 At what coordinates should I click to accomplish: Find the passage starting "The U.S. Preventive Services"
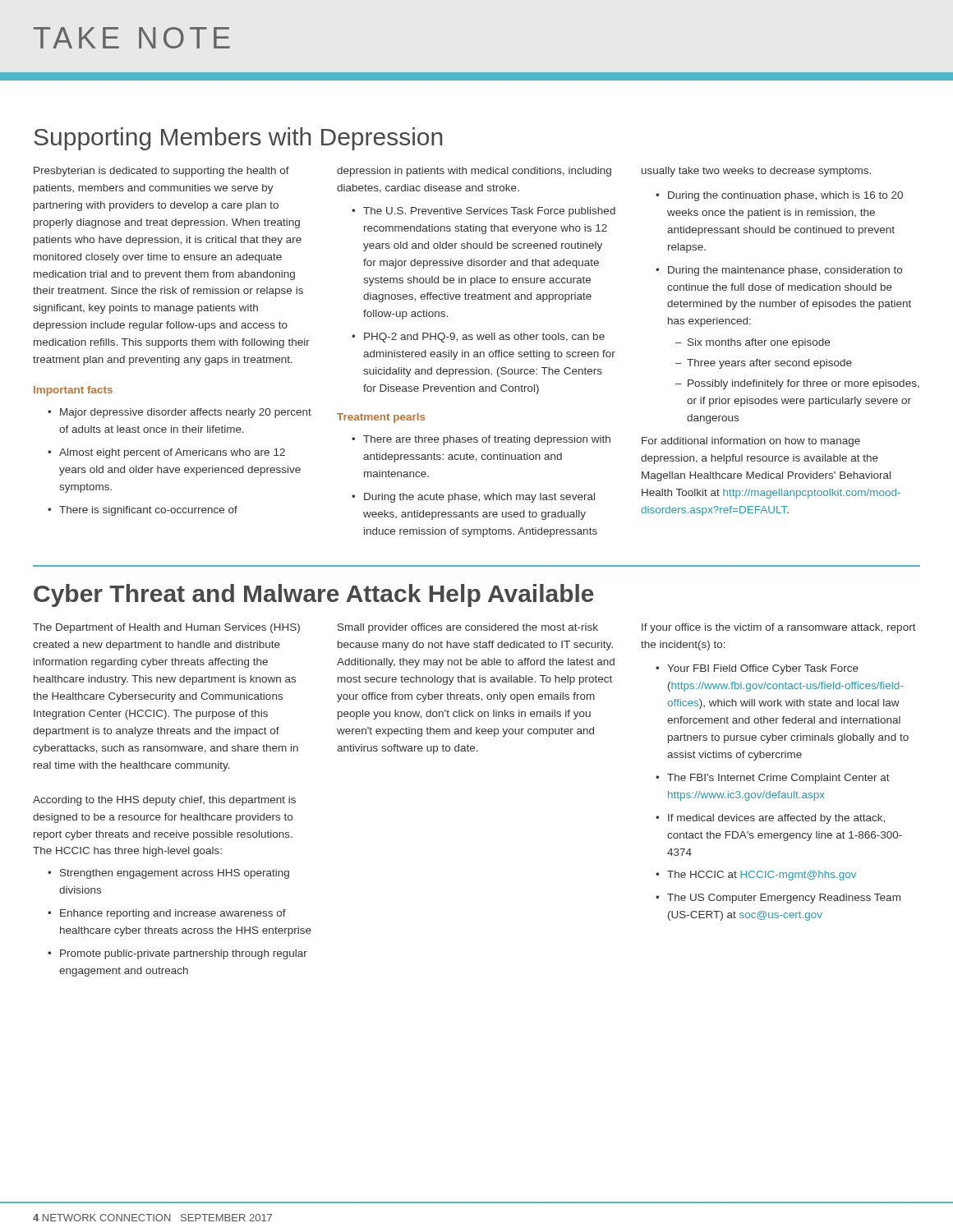tap(489, 262)
